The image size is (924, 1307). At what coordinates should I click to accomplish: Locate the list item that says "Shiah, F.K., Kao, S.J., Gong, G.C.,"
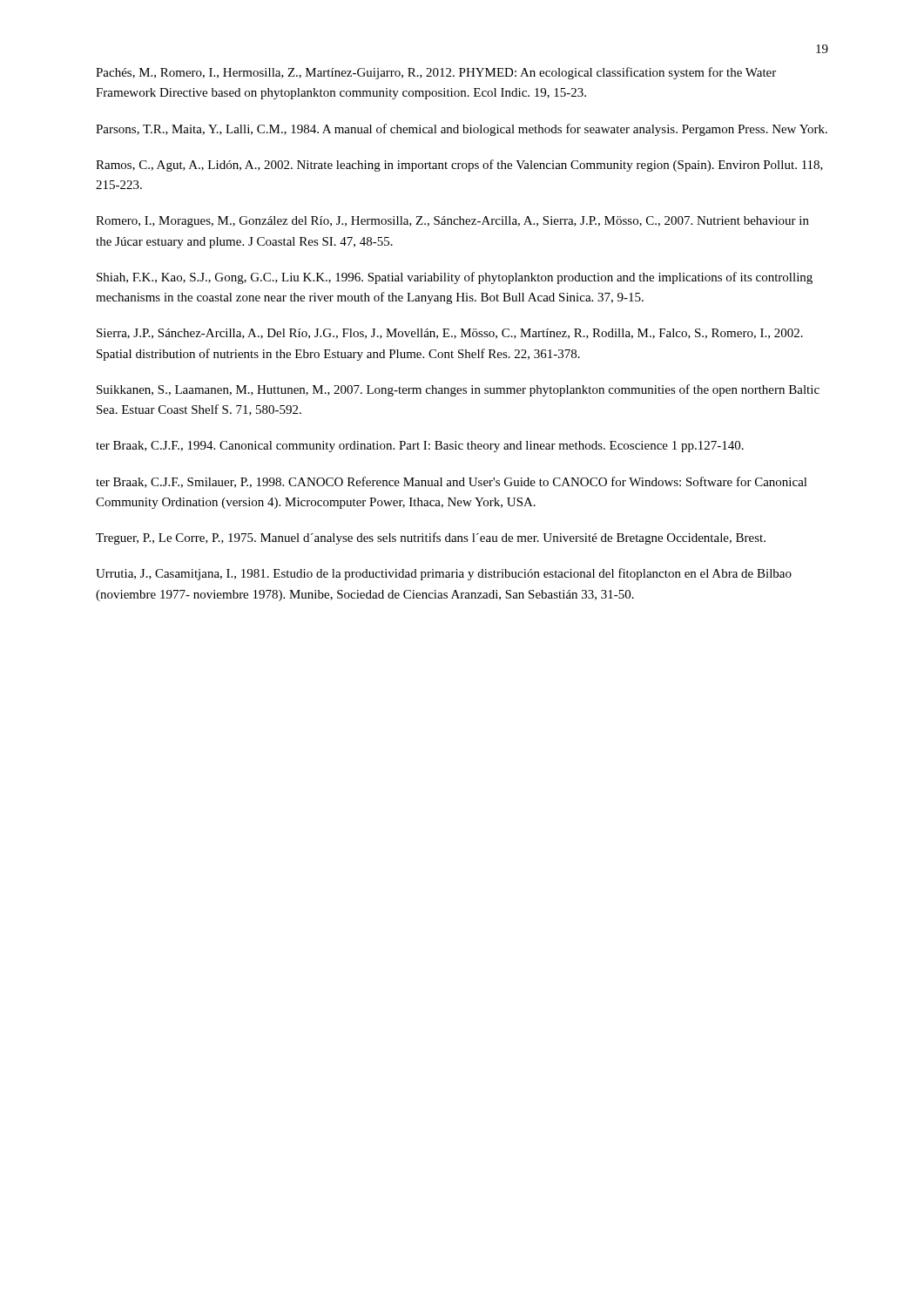point(454,287)
